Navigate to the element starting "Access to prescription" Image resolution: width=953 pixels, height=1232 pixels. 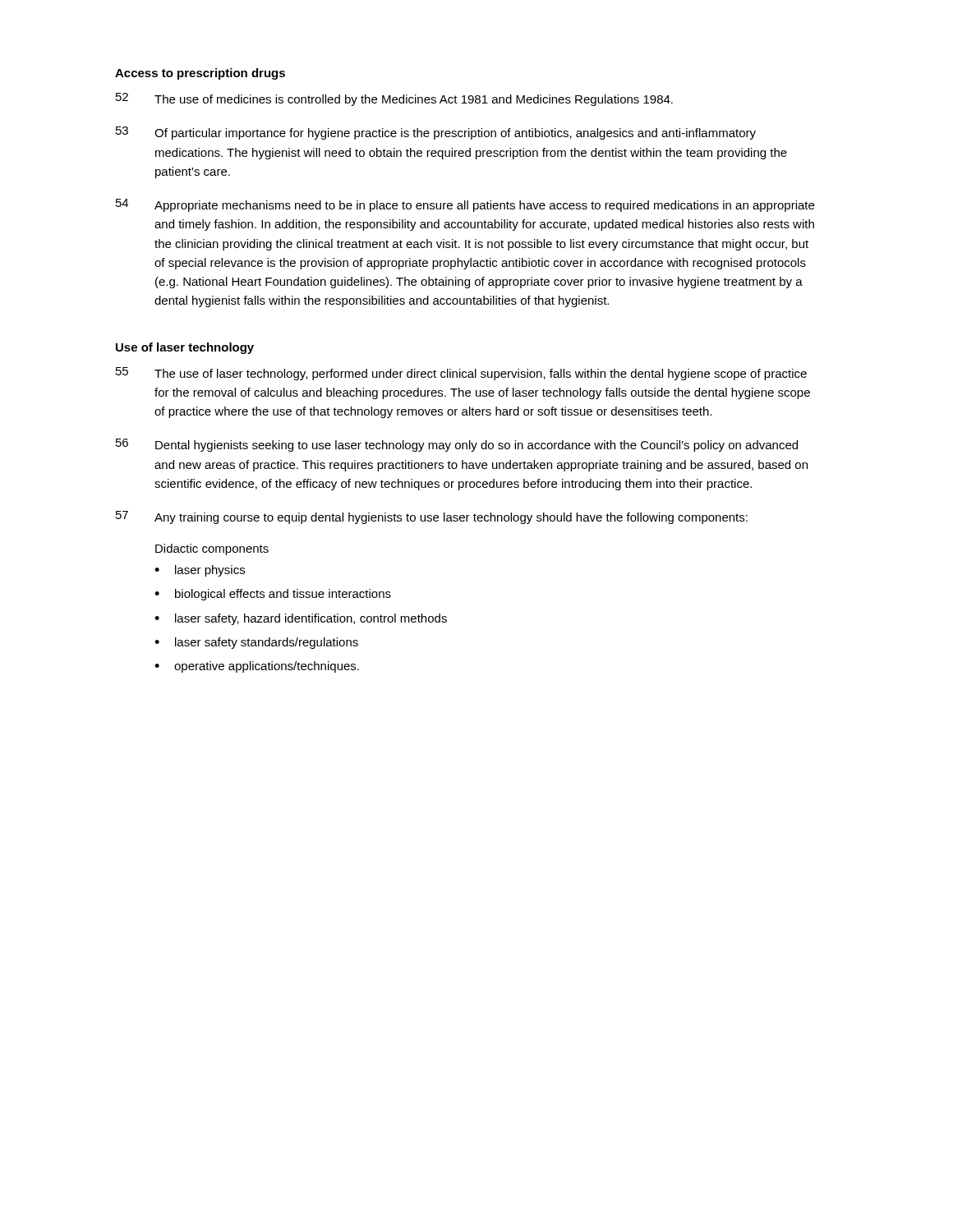click(200, 73)
